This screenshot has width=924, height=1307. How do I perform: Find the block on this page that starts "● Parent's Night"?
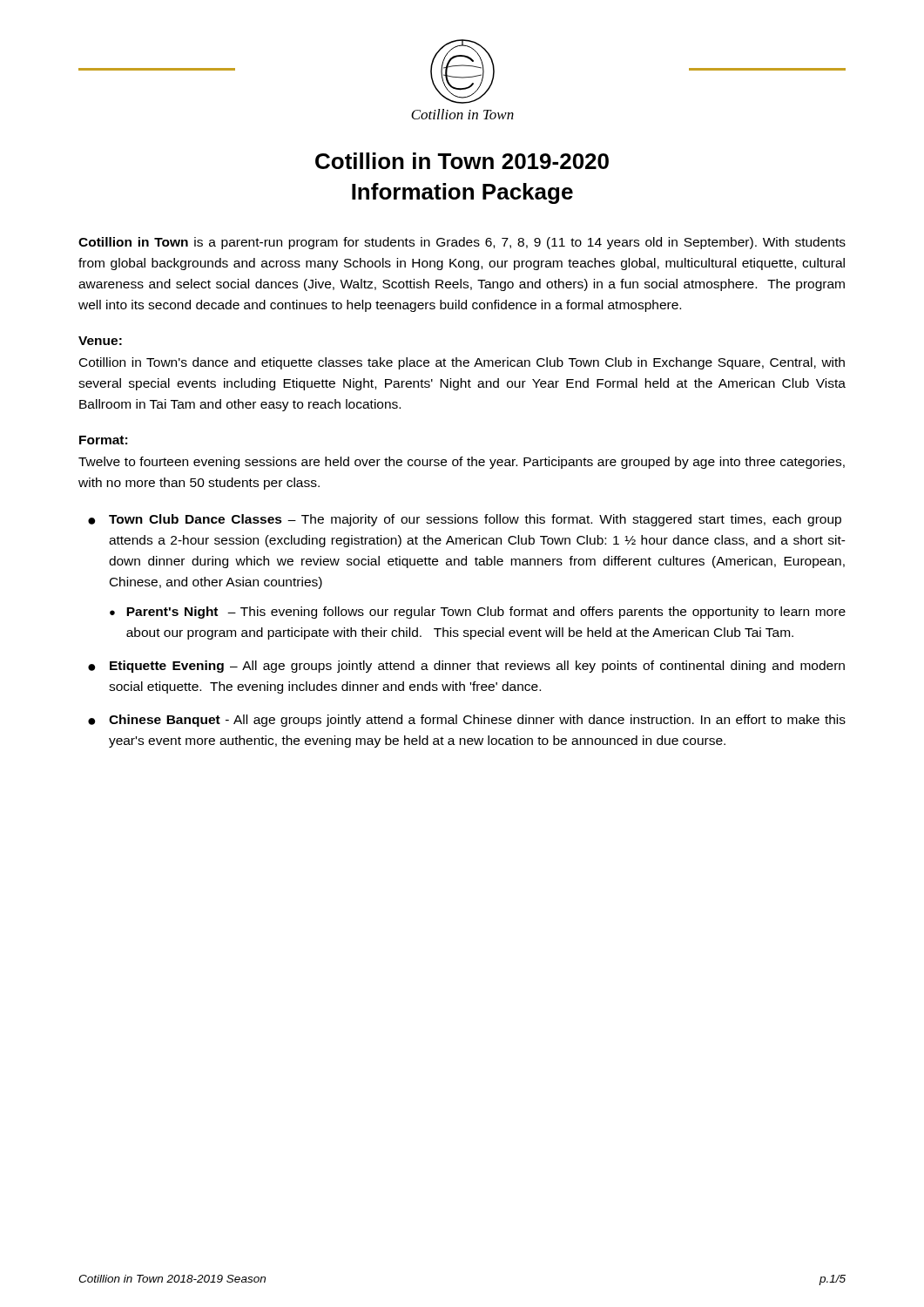pyautogui.click(x=477, y=623)
